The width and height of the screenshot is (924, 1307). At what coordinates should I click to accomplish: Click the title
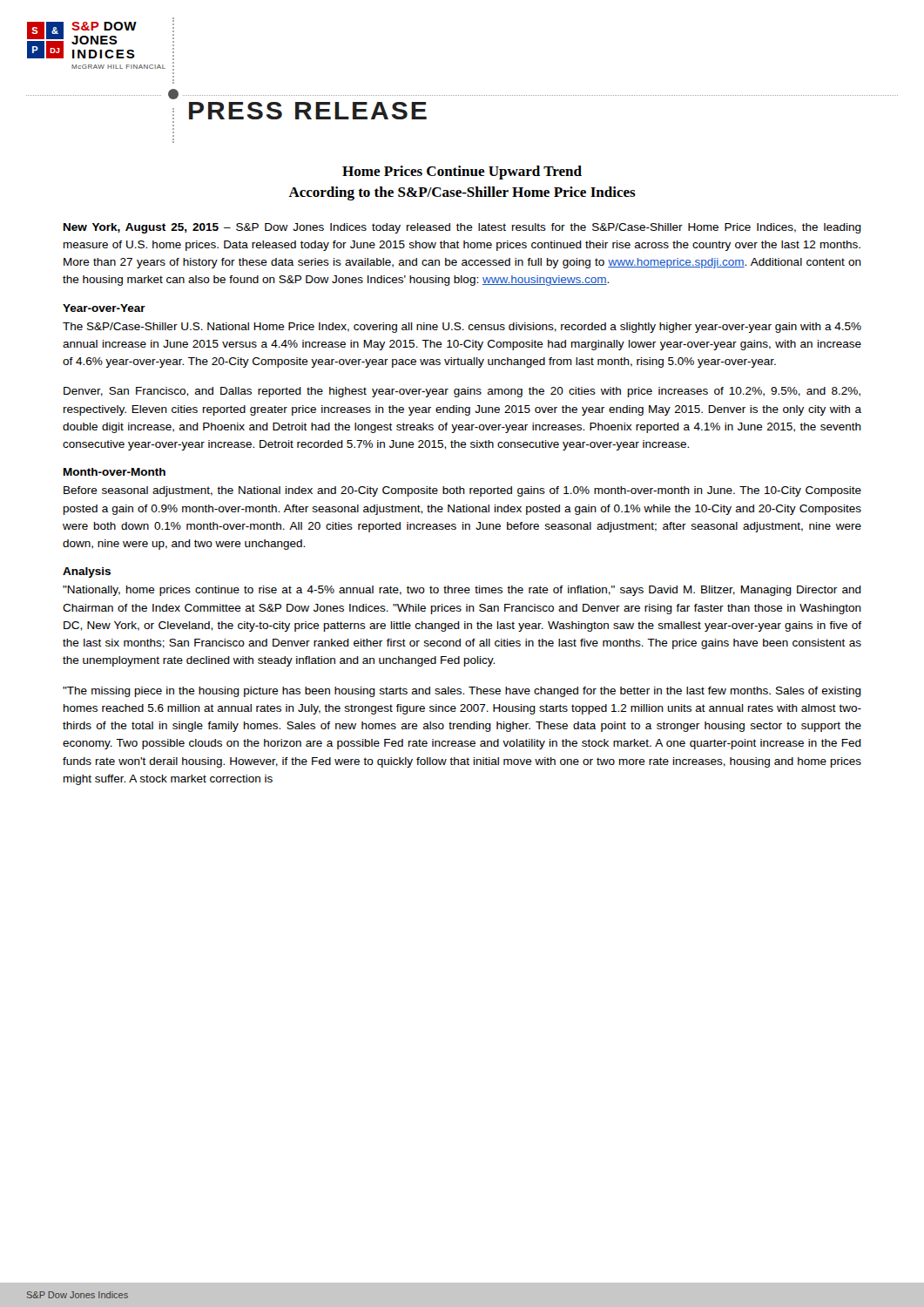tap(538, 111)
